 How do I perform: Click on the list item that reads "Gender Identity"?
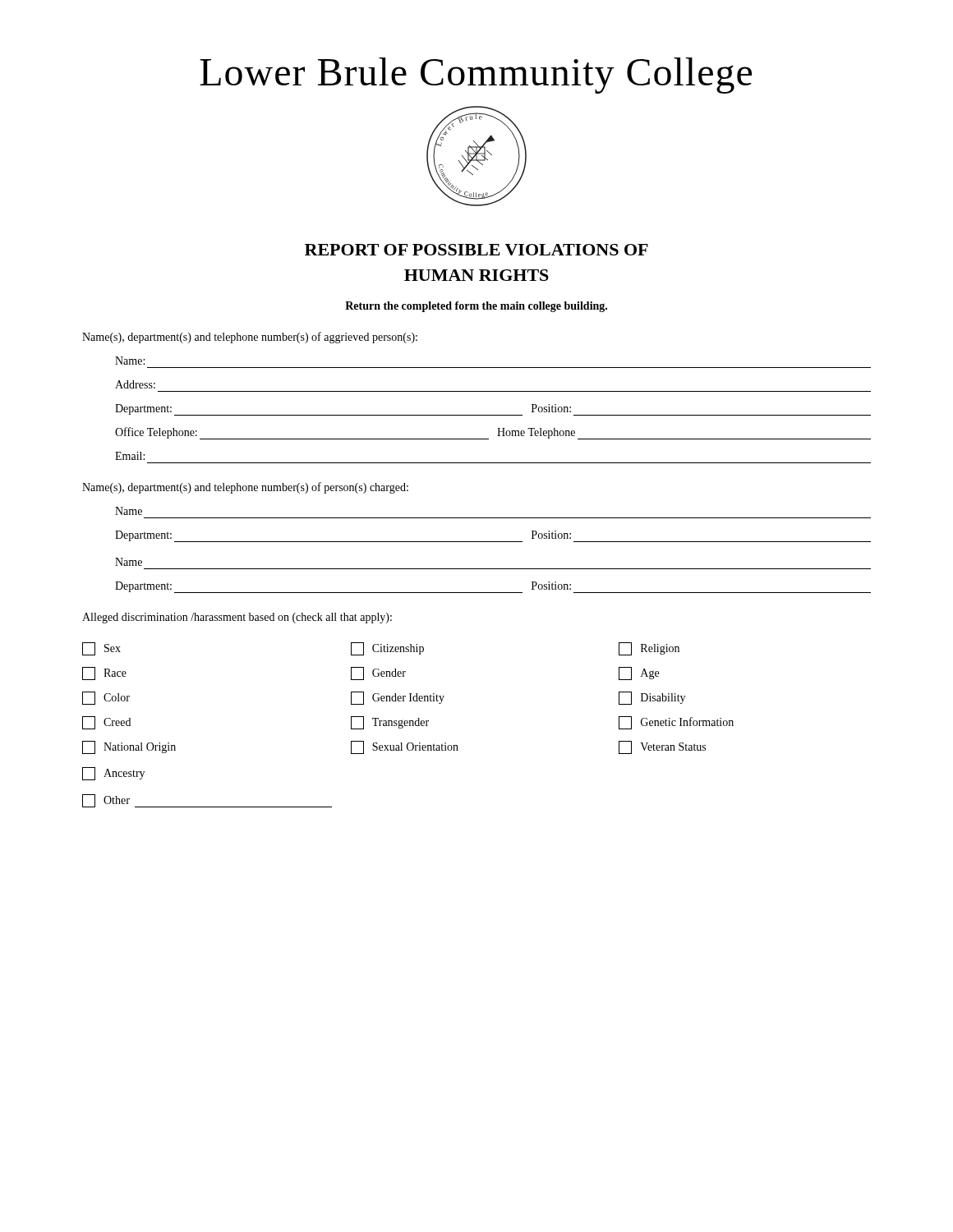coord(397,698)
